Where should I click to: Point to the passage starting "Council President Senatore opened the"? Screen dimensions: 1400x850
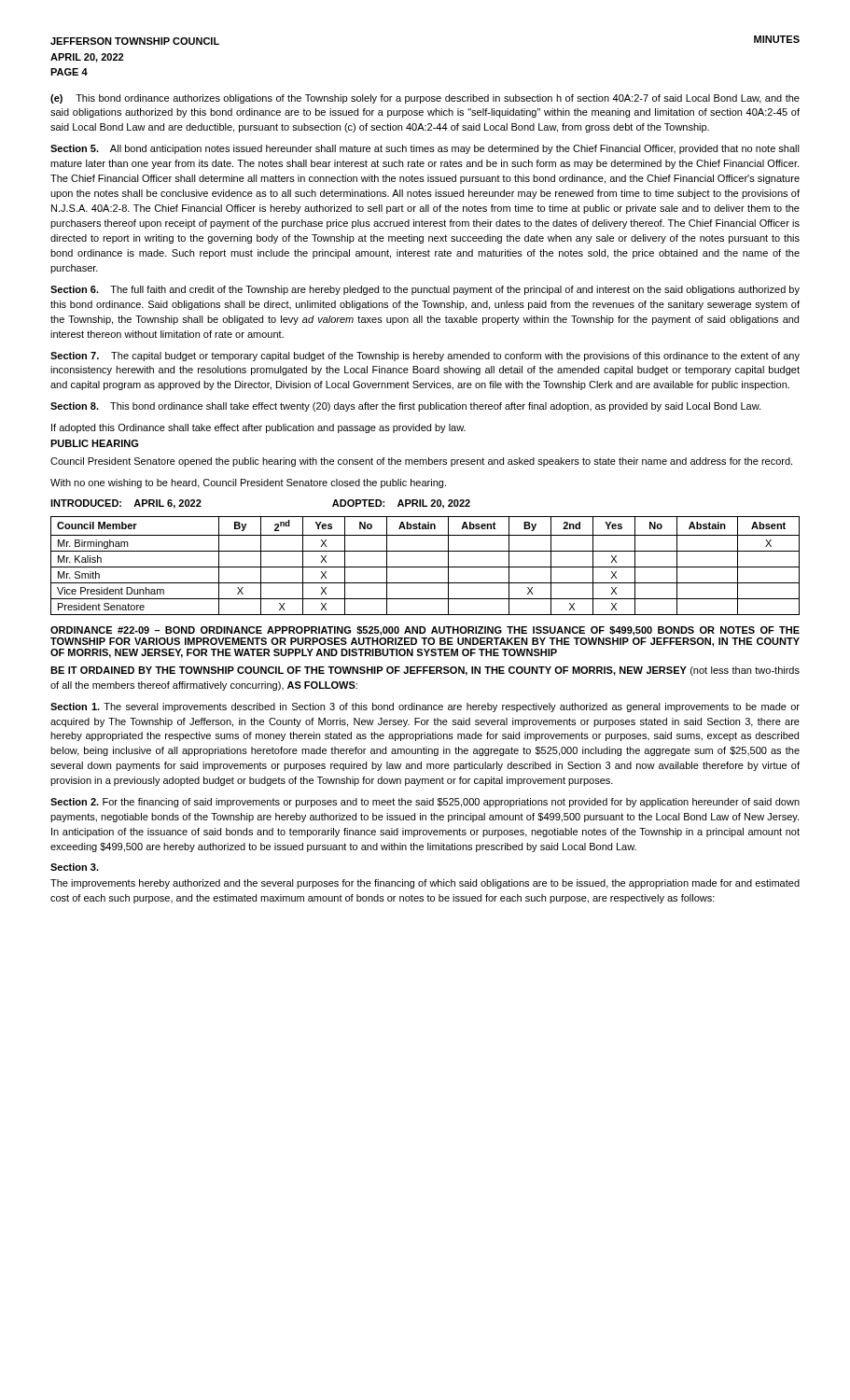pos(422,461)
